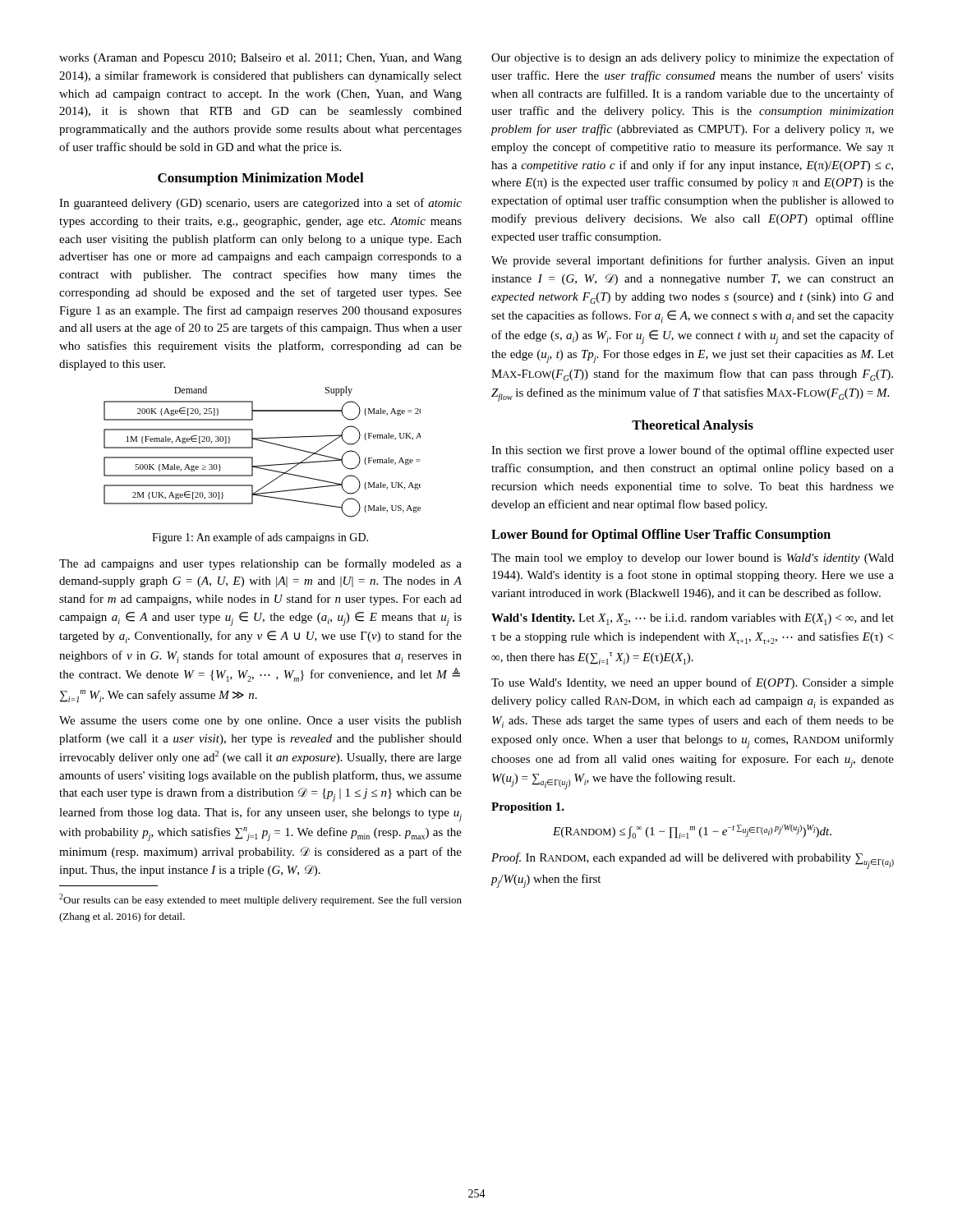
Task: Point to the passage starting "Proposition 1."
Action: coord(528,808)
